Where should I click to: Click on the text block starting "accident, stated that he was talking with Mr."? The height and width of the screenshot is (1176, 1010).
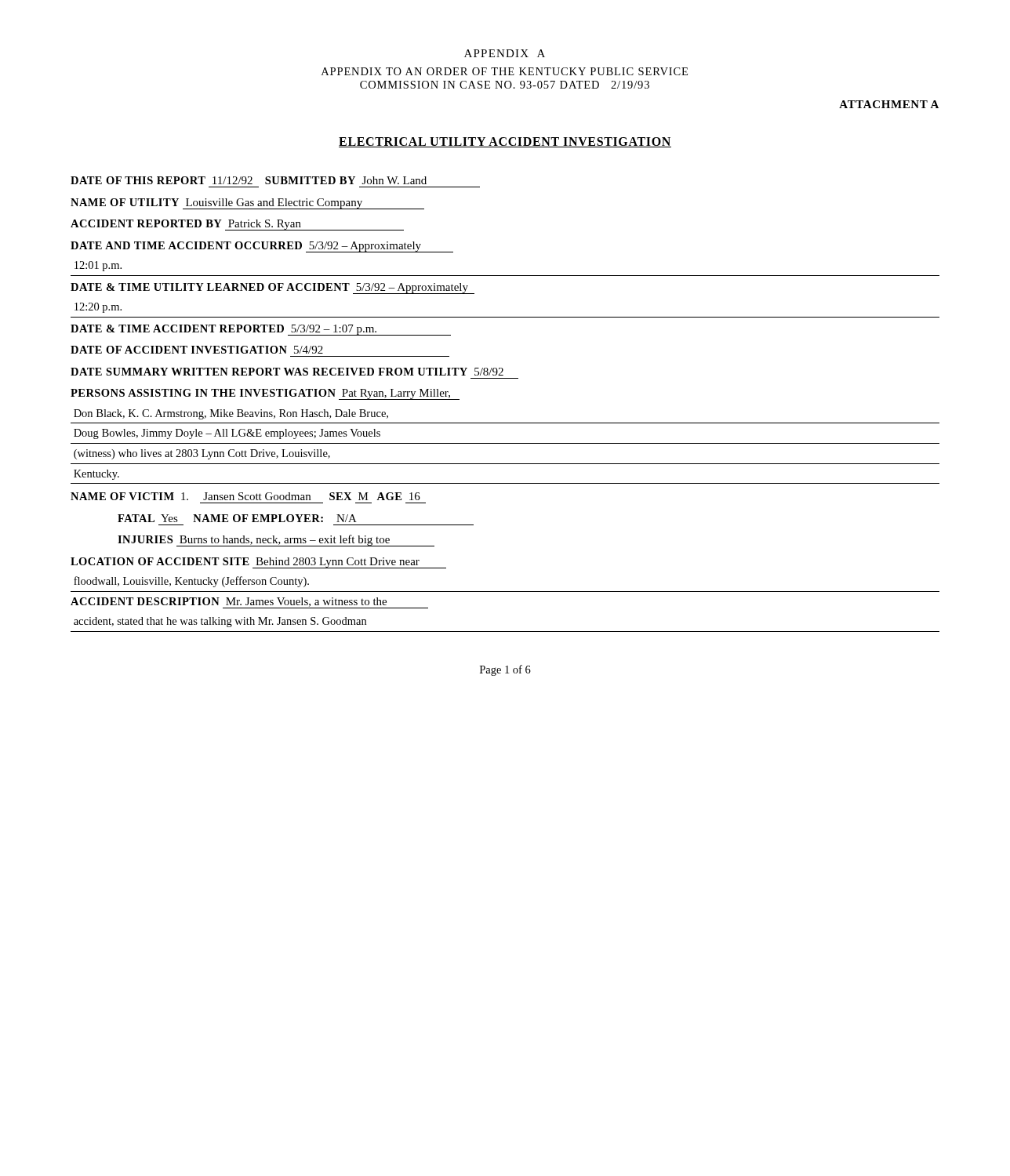click(x=219, y=621)
